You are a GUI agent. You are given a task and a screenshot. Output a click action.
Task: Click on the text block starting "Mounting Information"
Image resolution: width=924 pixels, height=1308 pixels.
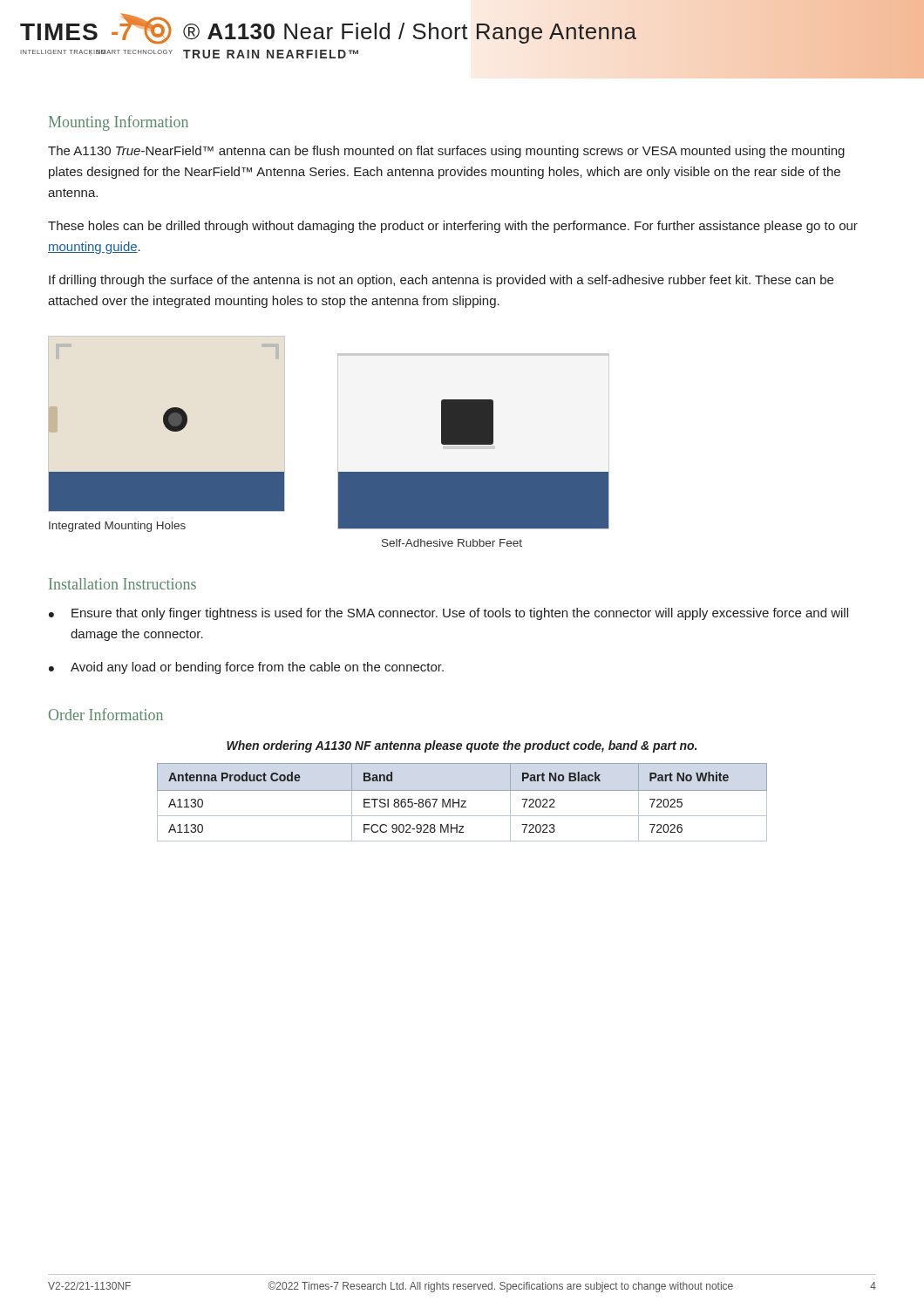click(x=118, y=122)
